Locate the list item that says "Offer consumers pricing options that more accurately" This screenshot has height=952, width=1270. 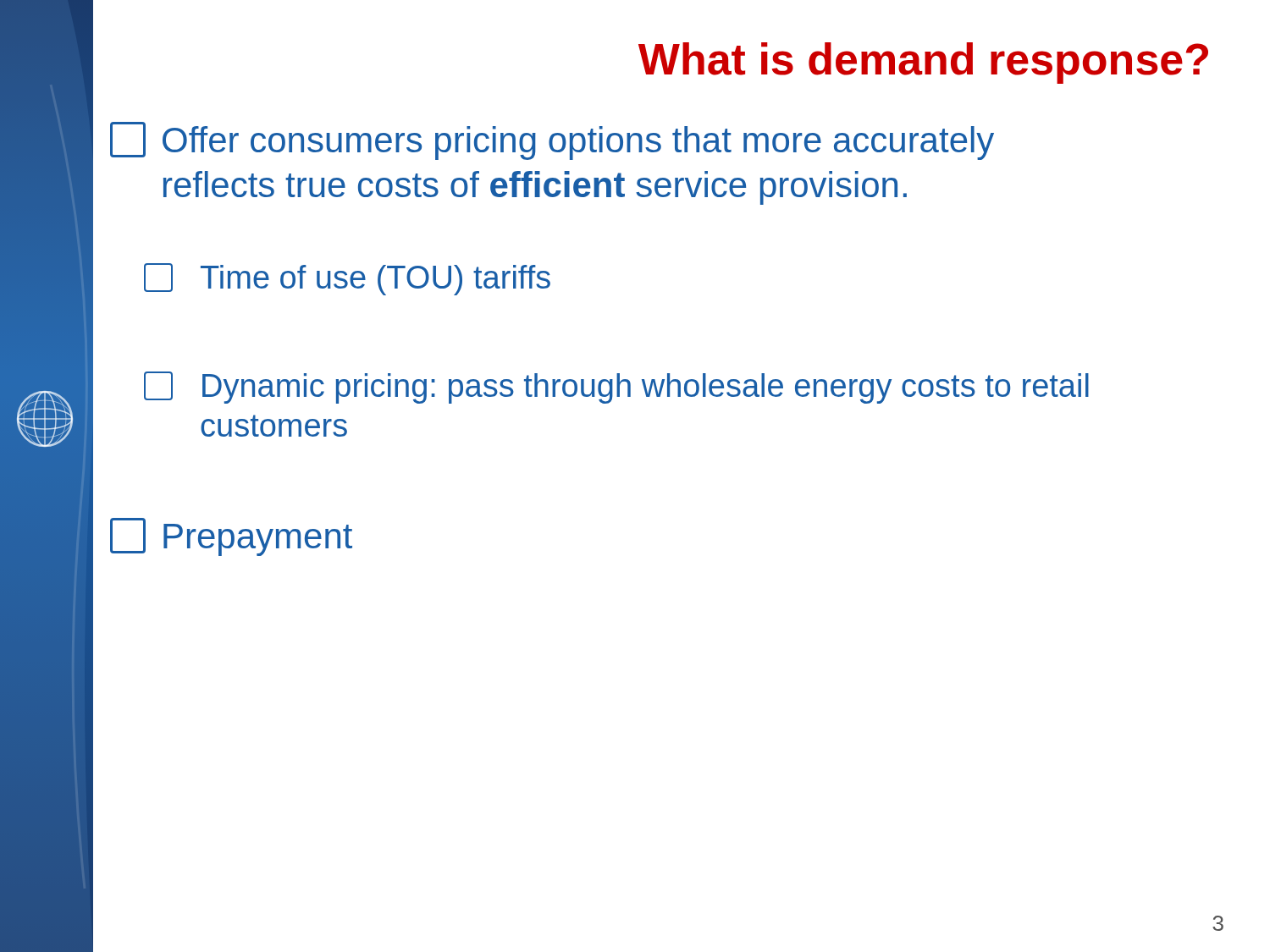pyautogui.click(x=552, y=163)
